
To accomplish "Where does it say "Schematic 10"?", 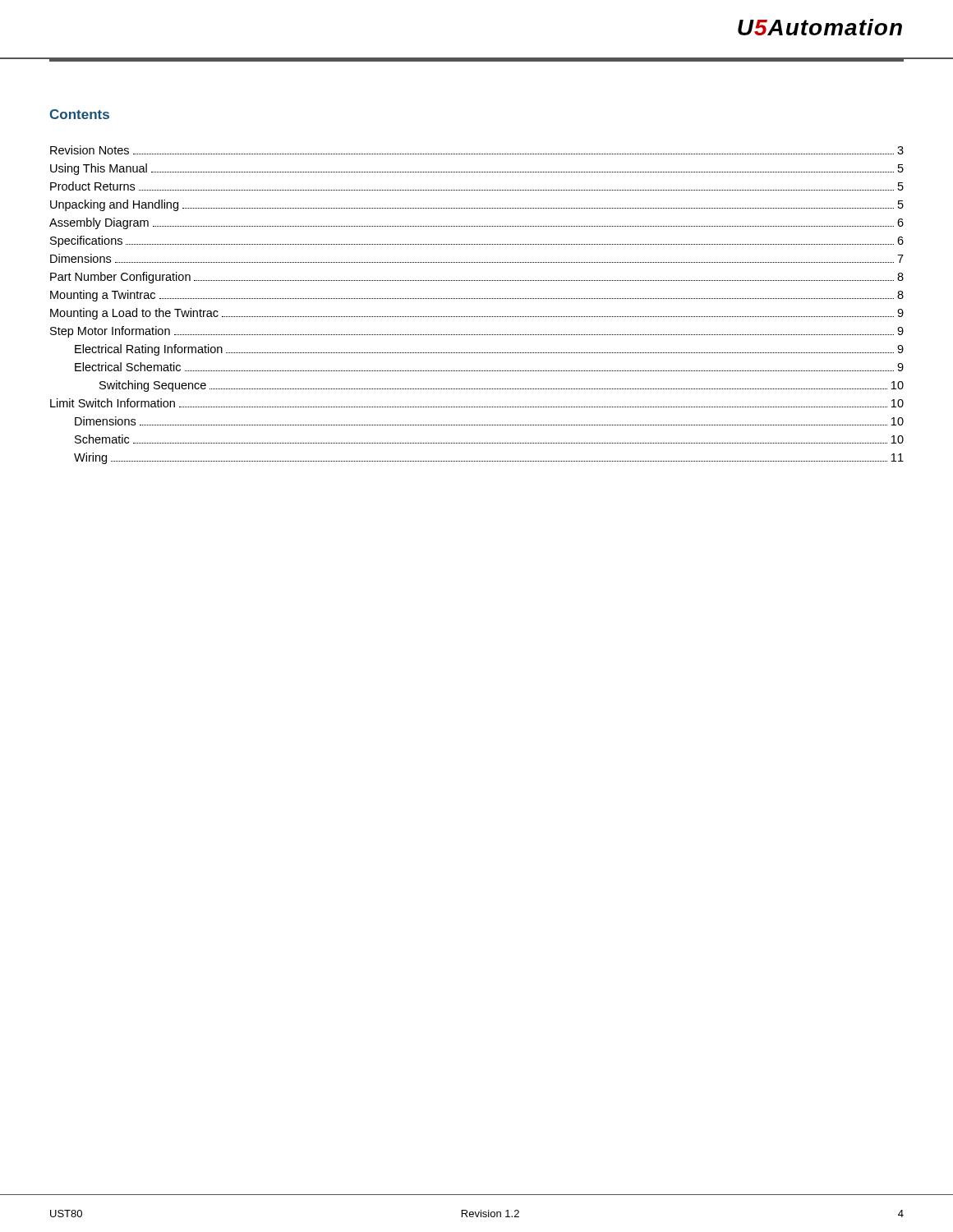I will (489, 439).
